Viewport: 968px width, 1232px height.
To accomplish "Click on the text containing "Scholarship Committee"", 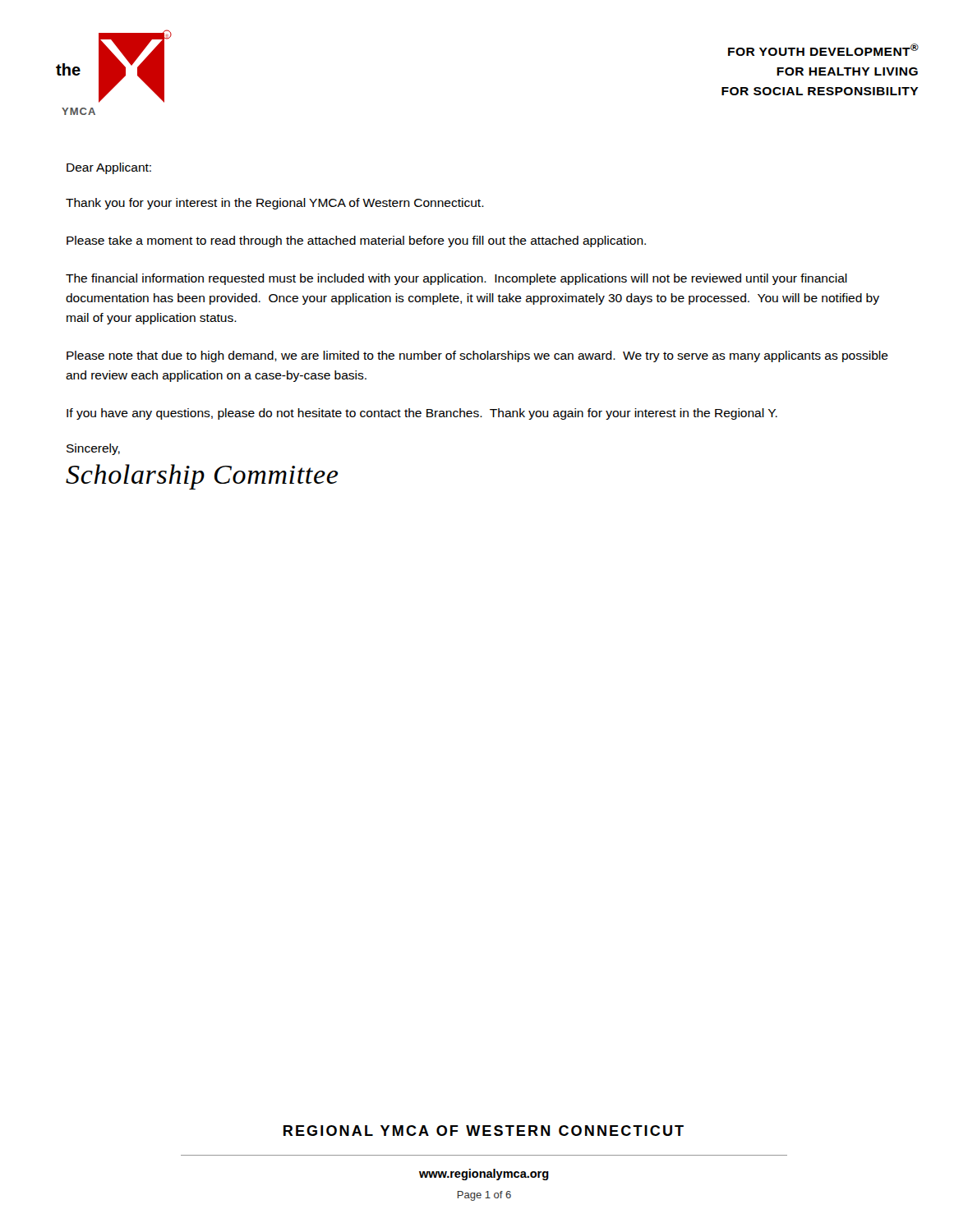I will tap(202, 474).
